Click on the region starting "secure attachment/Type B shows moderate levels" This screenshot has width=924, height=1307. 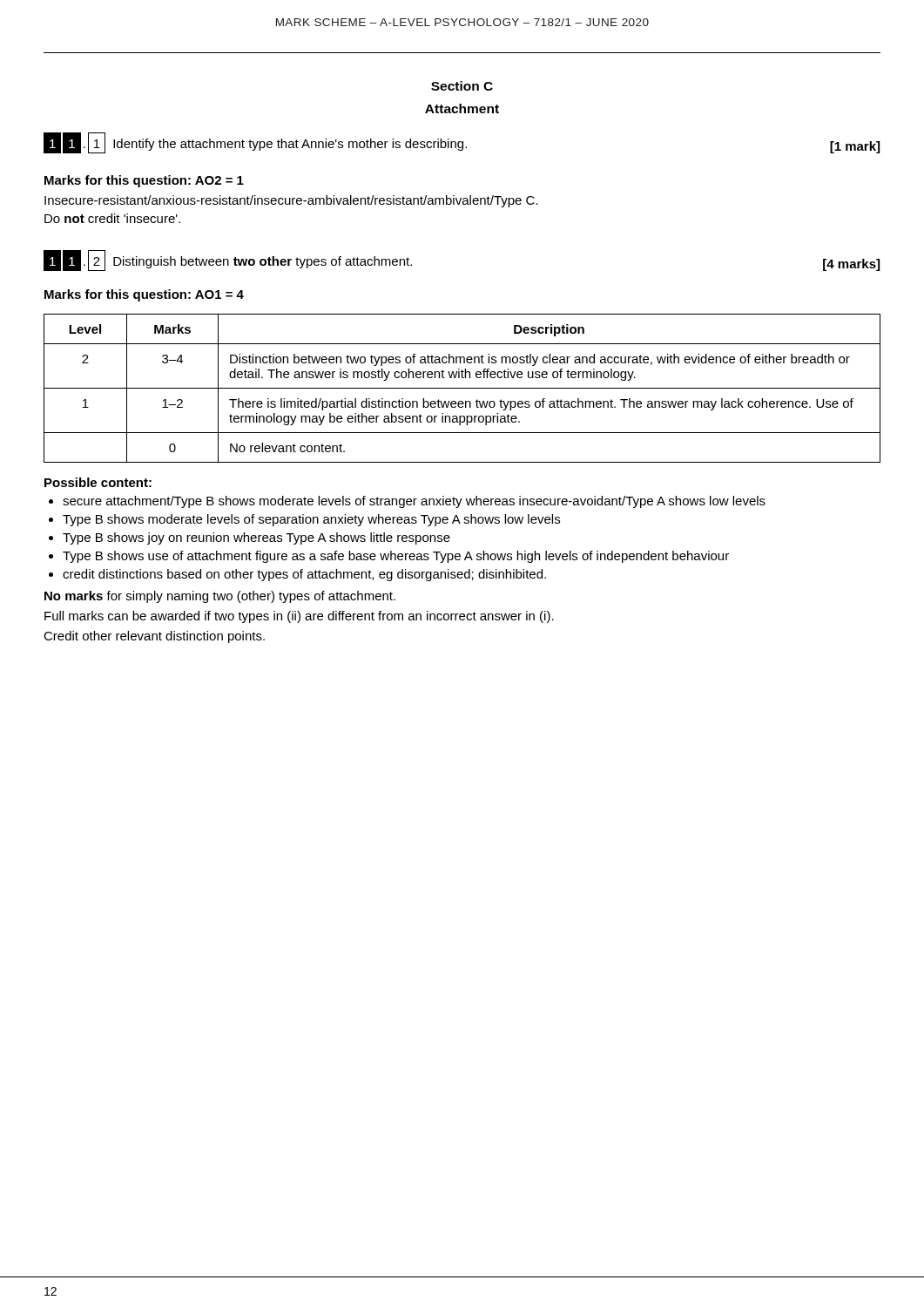coord(414,501)
